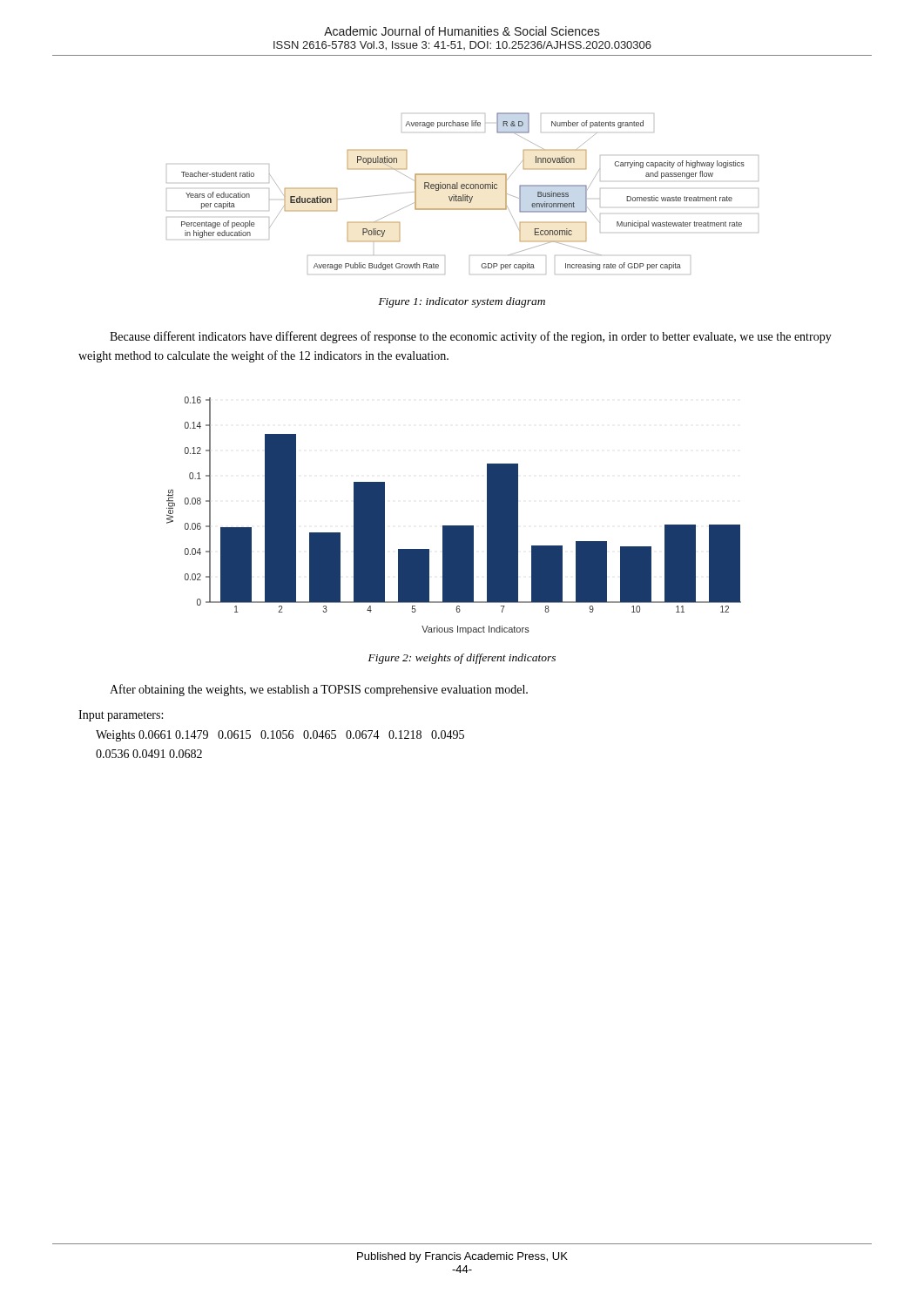Find the element starting "Figure 2: weights"
924x1307 pixels.
[x=462, y=658]
